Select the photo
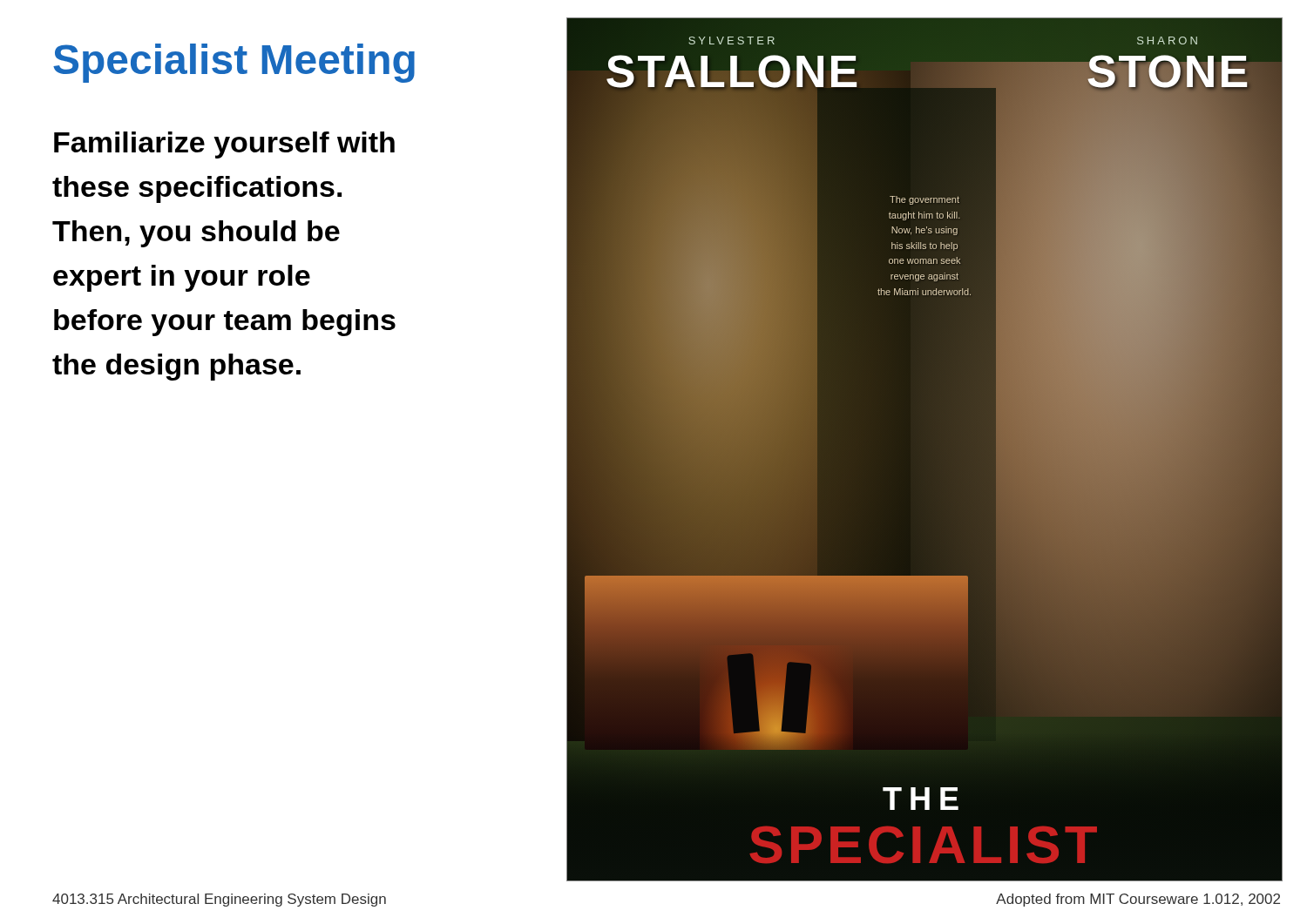Screen dimensions: 924x1307 coord(924,449)
